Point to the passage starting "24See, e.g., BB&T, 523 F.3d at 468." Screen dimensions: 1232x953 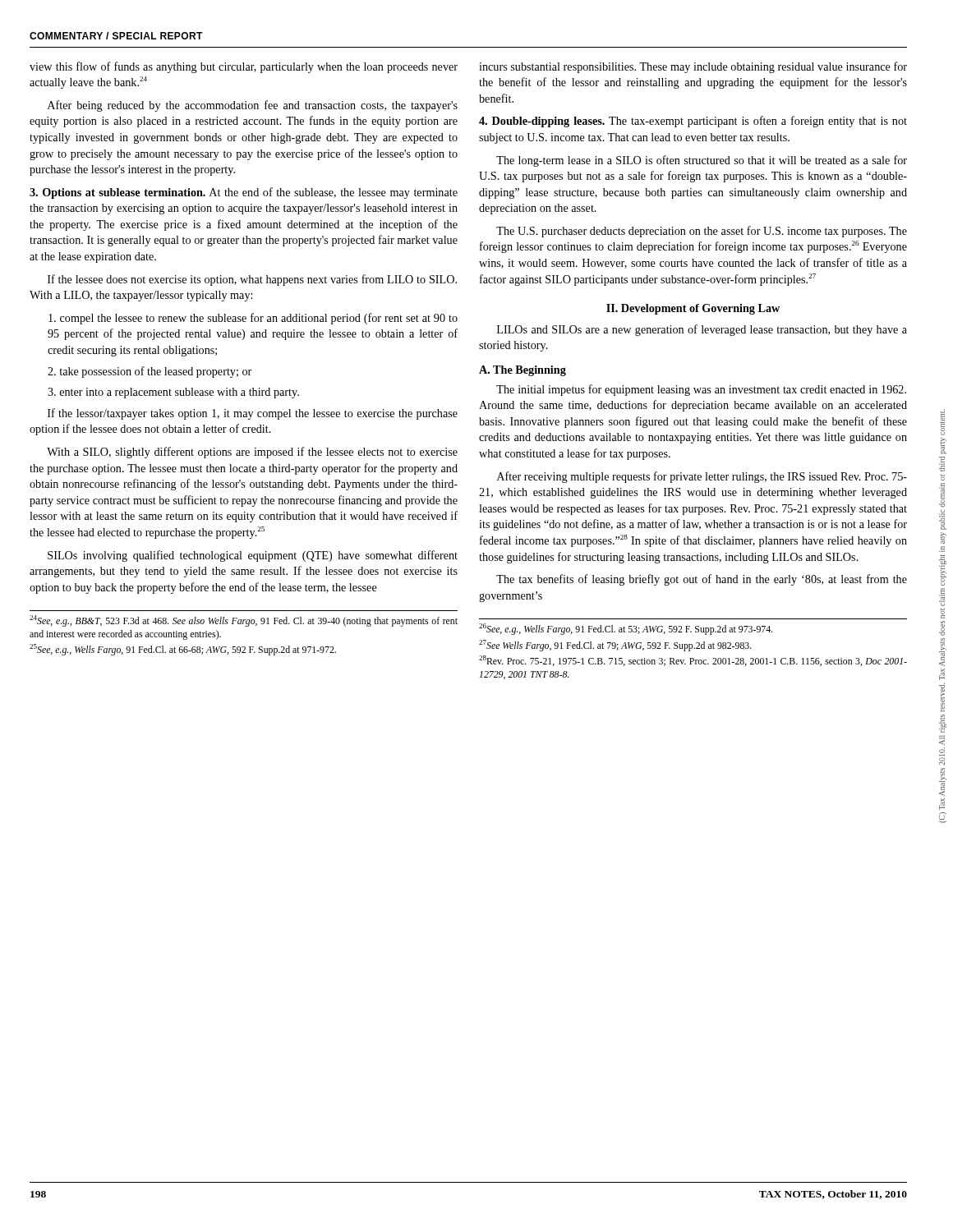tap(244, 628)
